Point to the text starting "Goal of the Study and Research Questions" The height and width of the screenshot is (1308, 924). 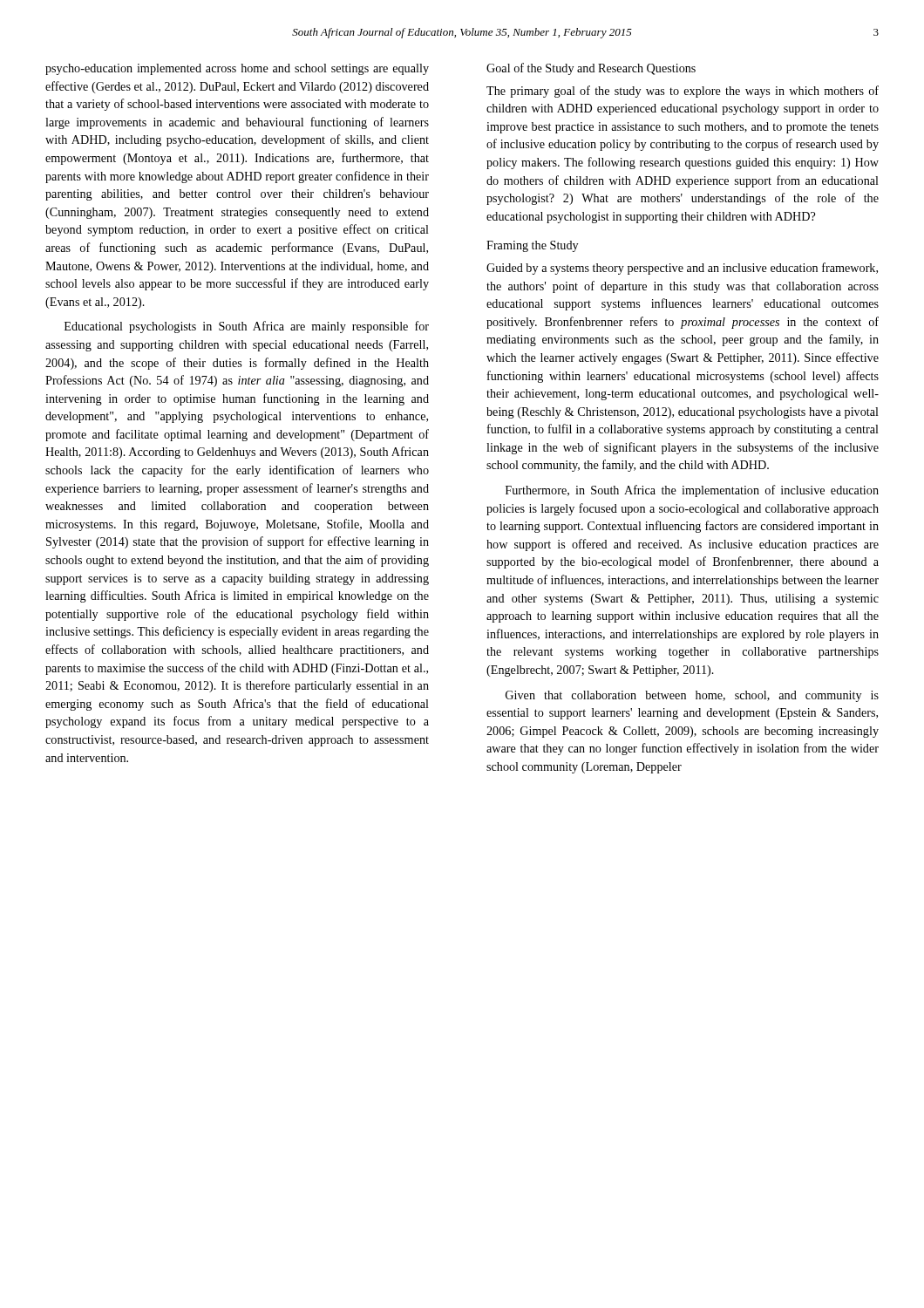(591, 68)
